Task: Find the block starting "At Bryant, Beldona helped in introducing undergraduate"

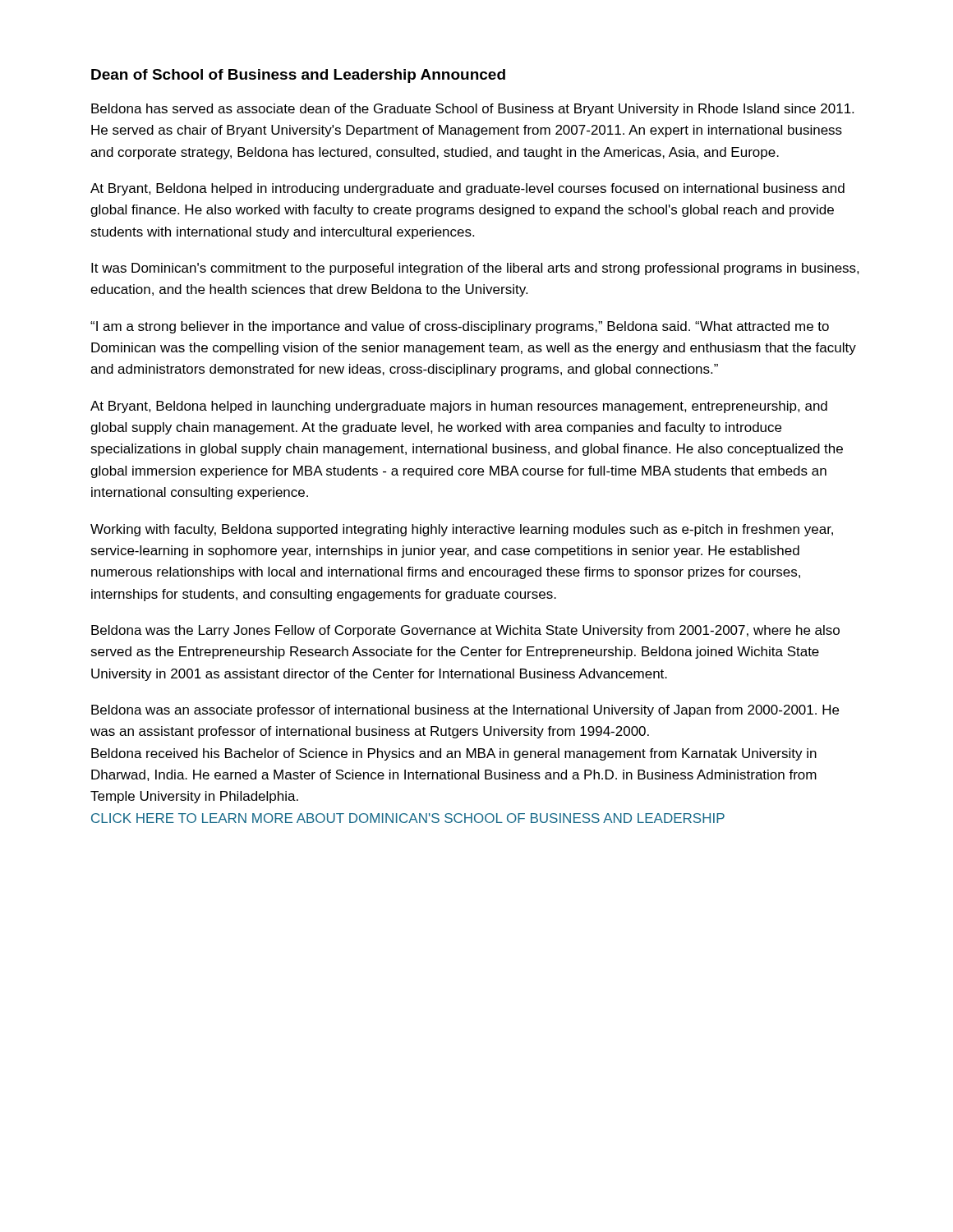Action: pyautogui.click(x=468, y=210)
